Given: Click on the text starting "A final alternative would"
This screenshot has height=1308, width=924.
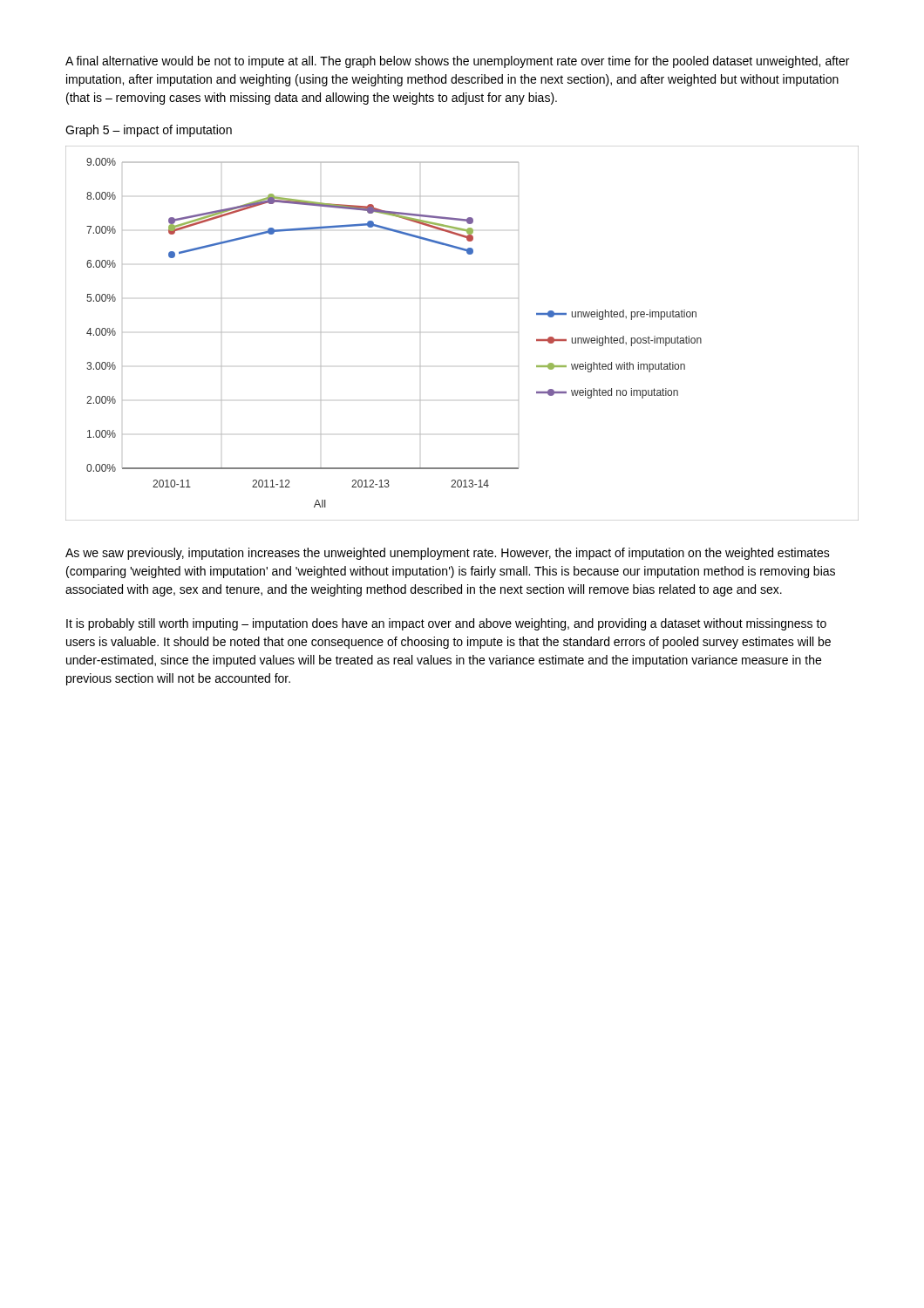Looking at the screenshot, I should pyautogui.click(x=457, y=79).
